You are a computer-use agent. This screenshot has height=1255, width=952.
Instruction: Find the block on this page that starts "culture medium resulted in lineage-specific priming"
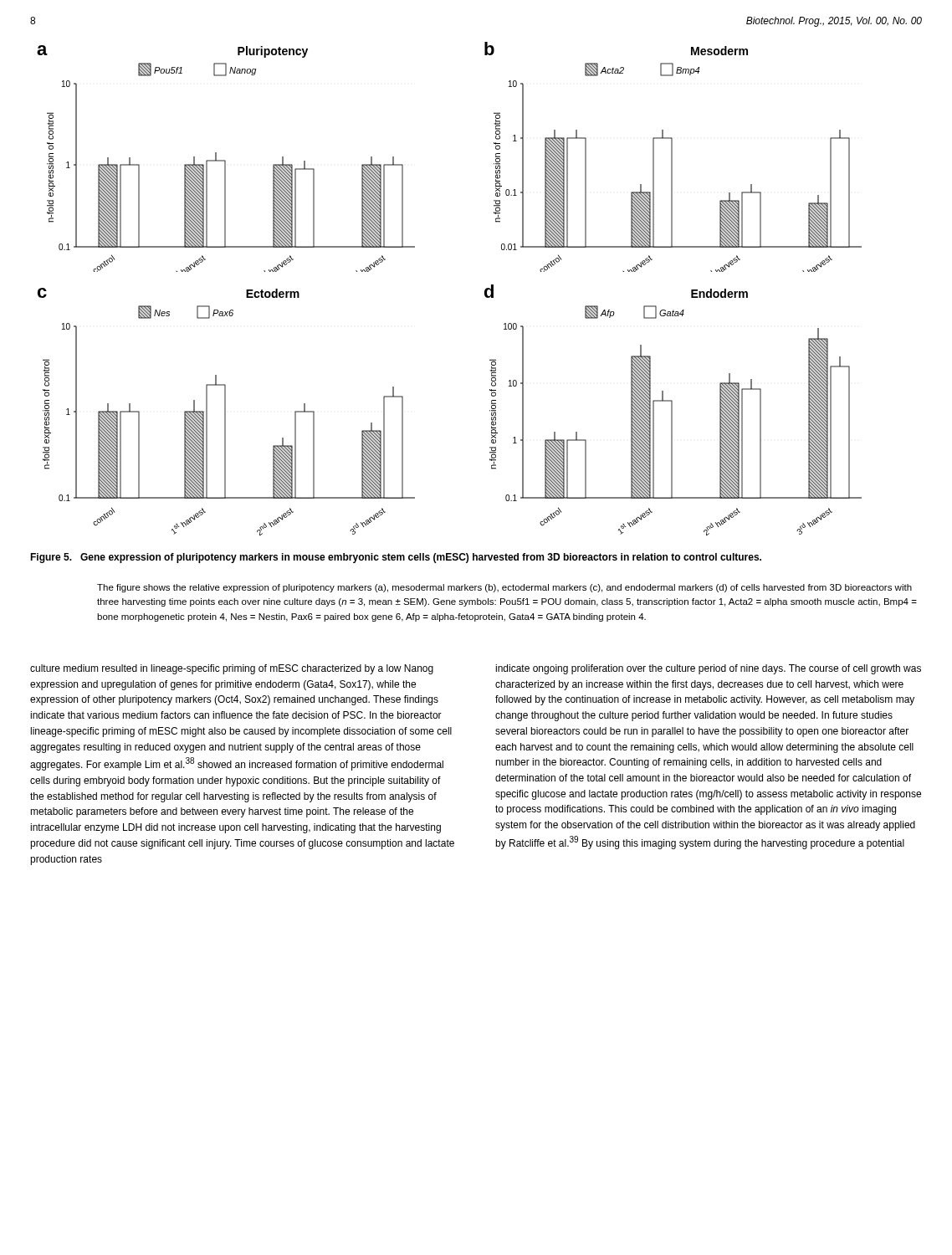pyautogui.click(x=242, y=764)
